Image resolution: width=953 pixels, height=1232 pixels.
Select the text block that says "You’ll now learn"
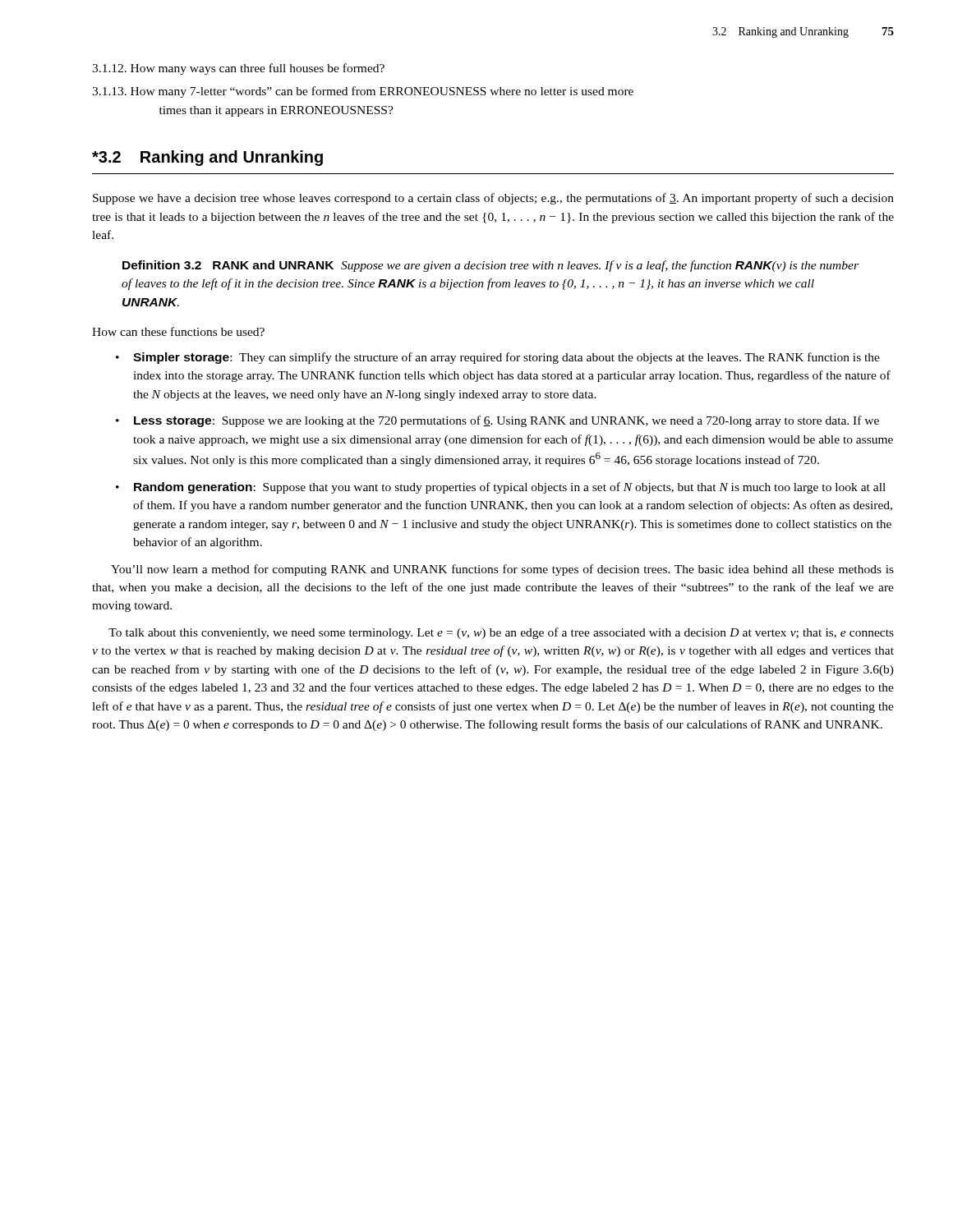(x=493, y=587)
